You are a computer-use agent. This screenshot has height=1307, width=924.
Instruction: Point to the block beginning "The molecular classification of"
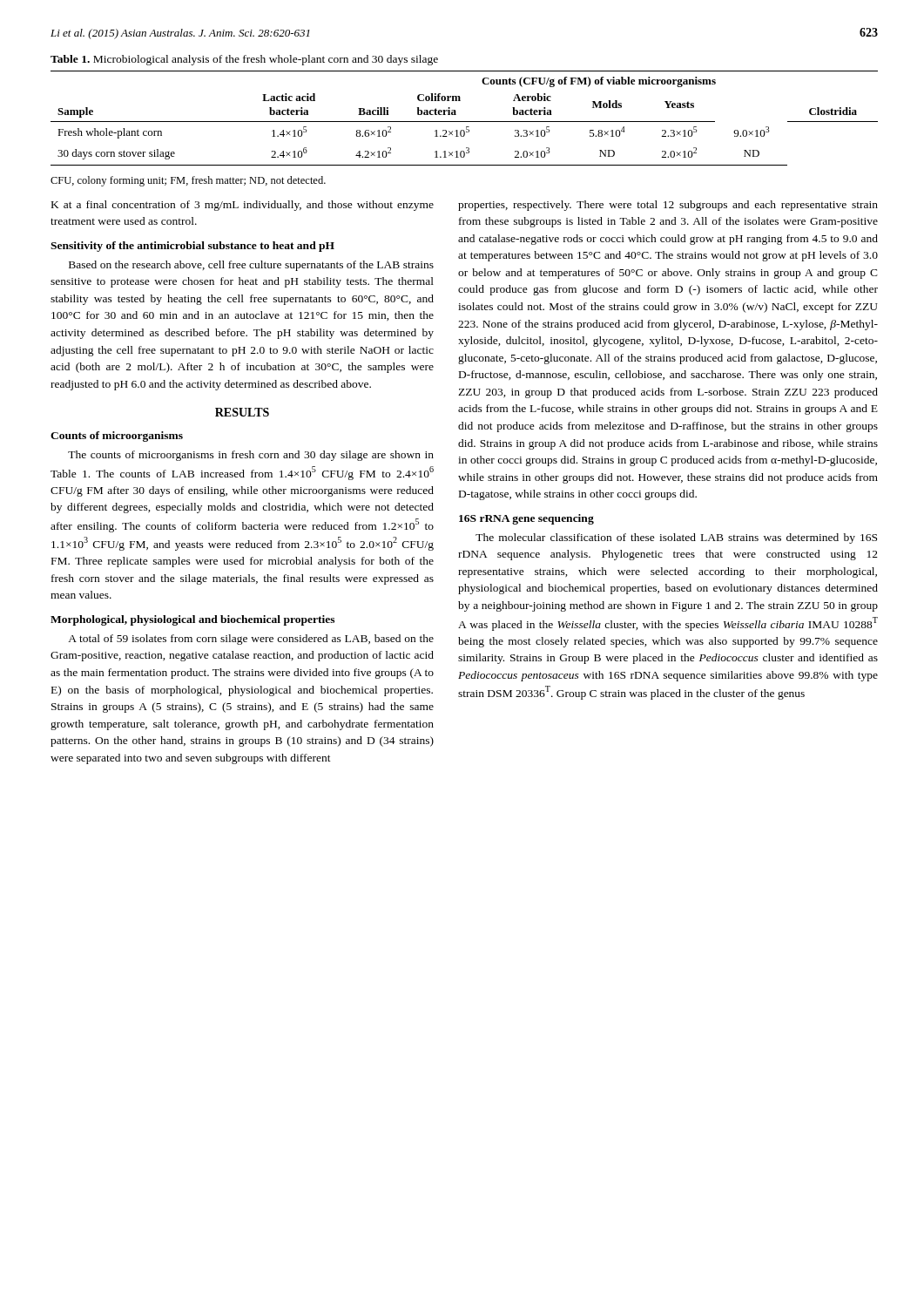(668, 615)
